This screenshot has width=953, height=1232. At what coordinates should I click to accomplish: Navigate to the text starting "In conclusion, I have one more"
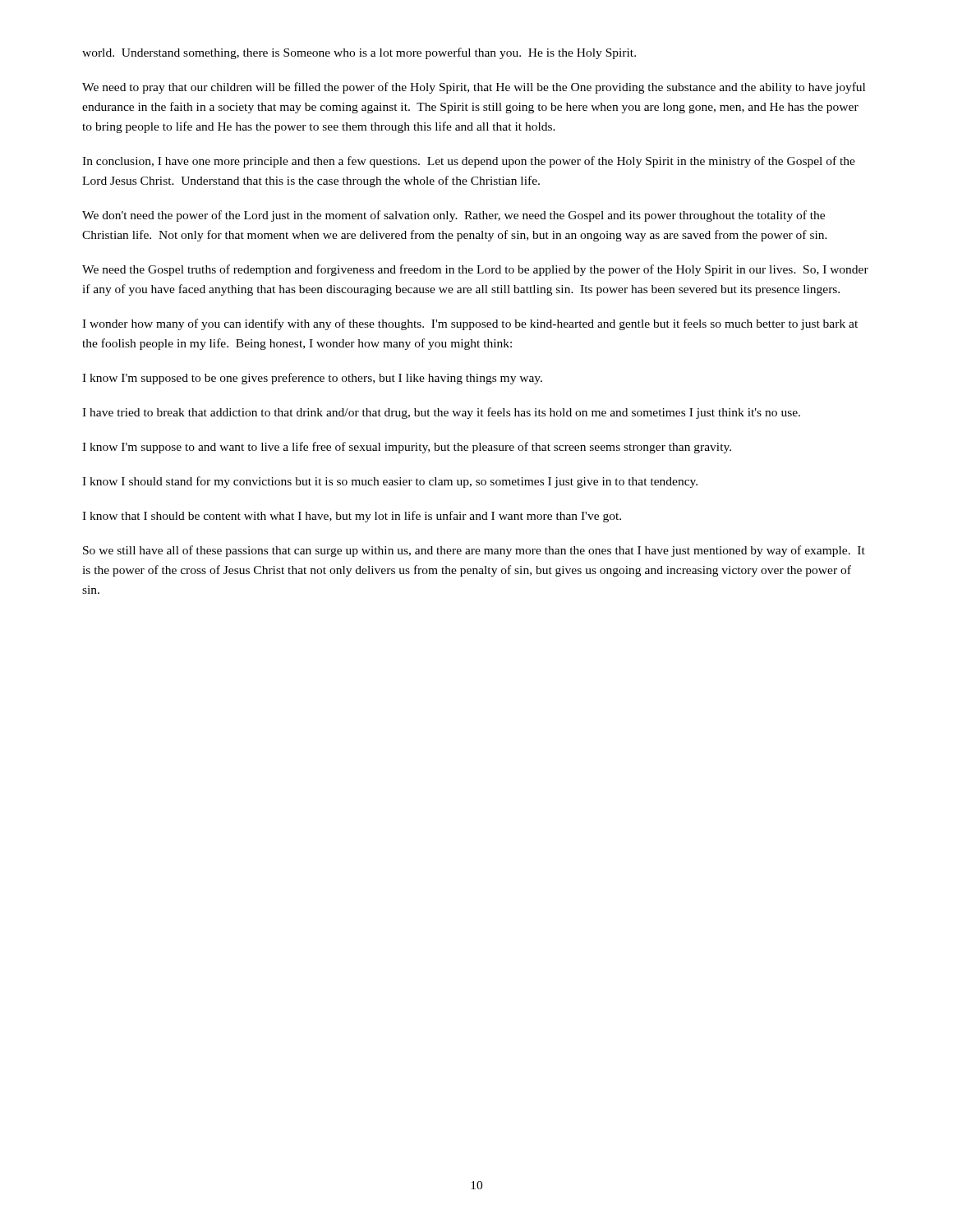tap(469, 171)
